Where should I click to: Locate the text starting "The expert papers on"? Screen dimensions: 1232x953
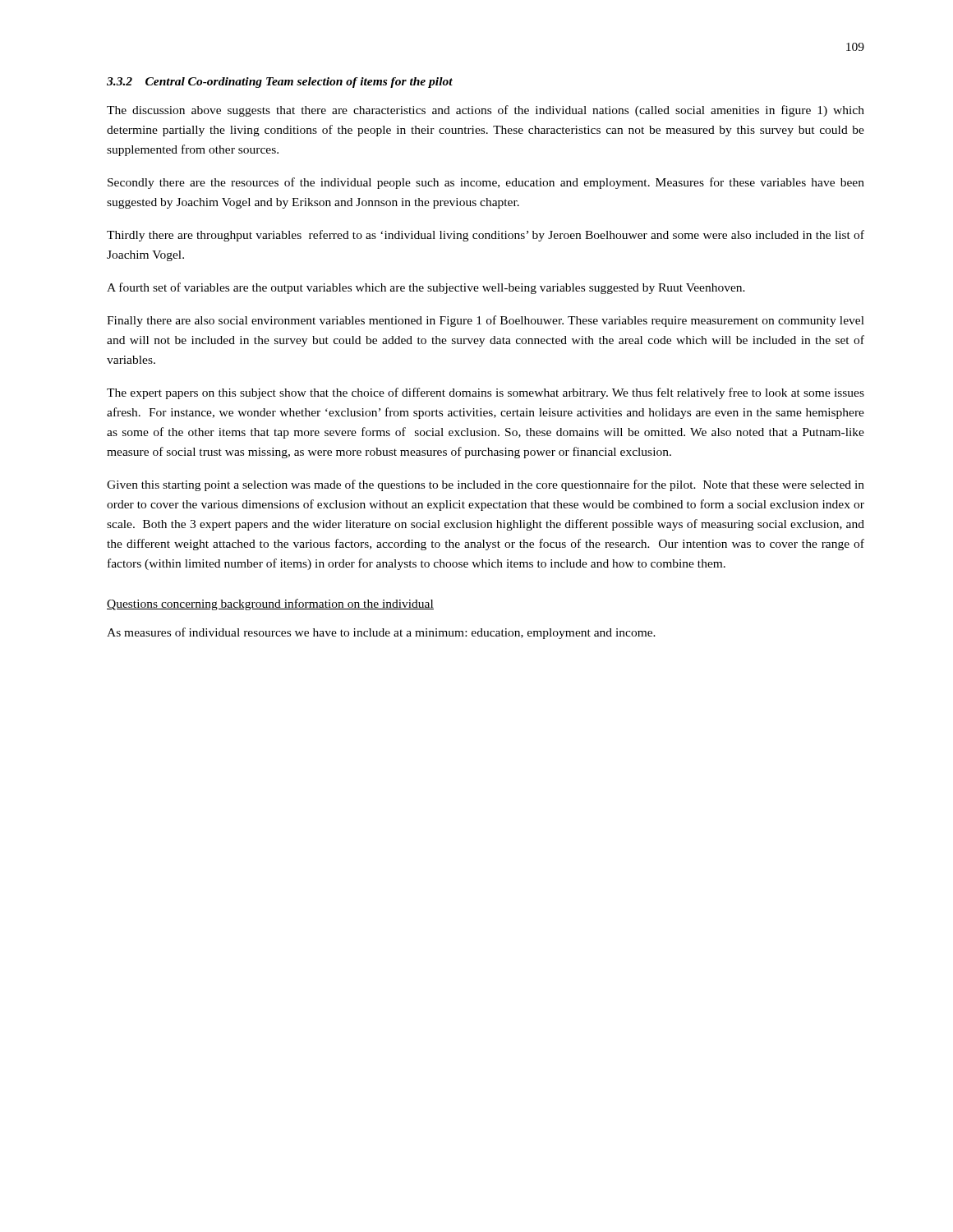pyautogui.click(x=486, y=422)
